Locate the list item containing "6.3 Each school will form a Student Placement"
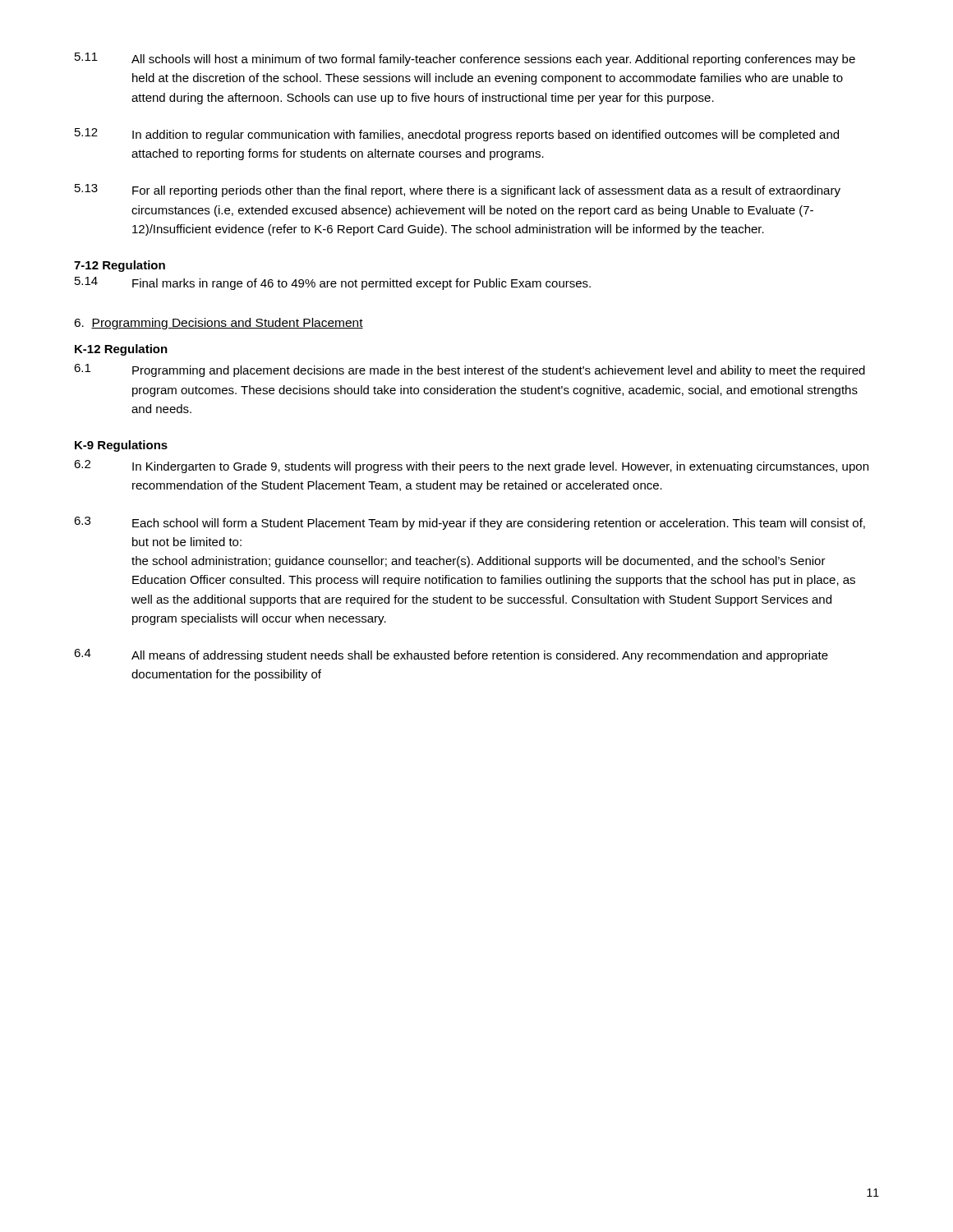The height and width of the screenshot is (1232, 953). pyautogui.click(x=476, y=570)
